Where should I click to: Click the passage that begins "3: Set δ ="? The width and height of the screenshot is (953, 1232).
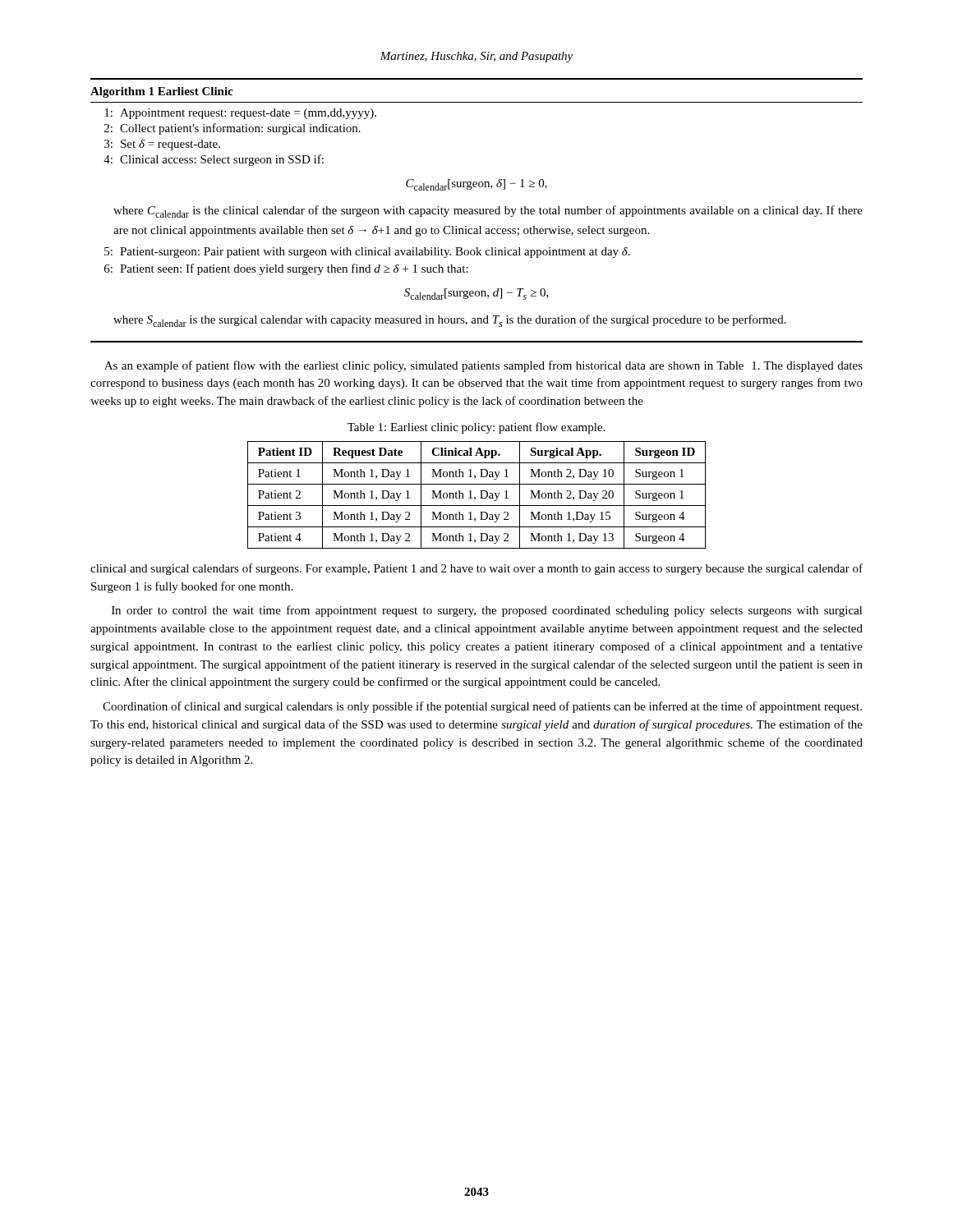tap(162, 145)
